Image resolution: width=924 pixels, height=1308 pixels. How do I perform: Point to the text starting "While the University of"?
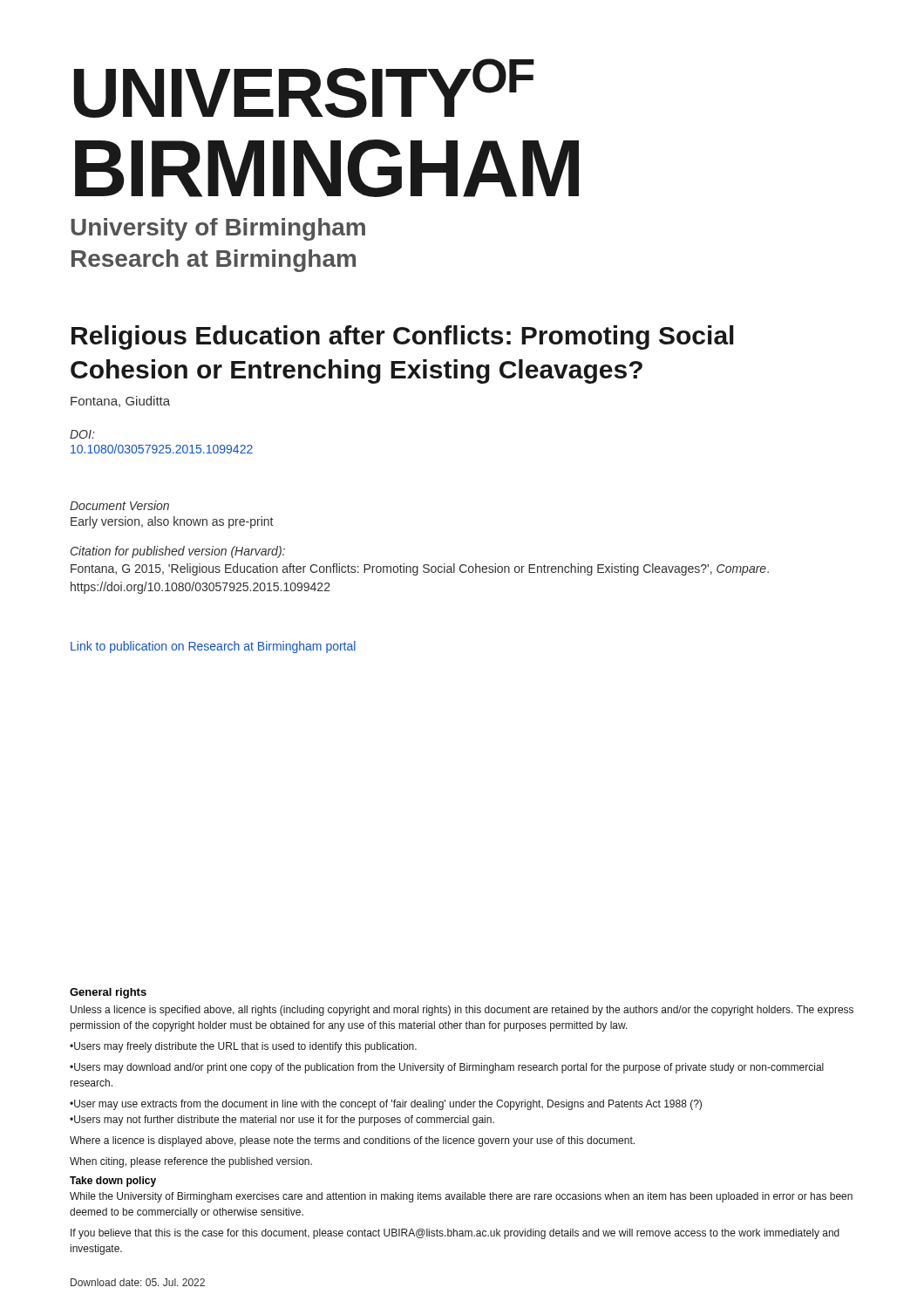[462, 1204]
